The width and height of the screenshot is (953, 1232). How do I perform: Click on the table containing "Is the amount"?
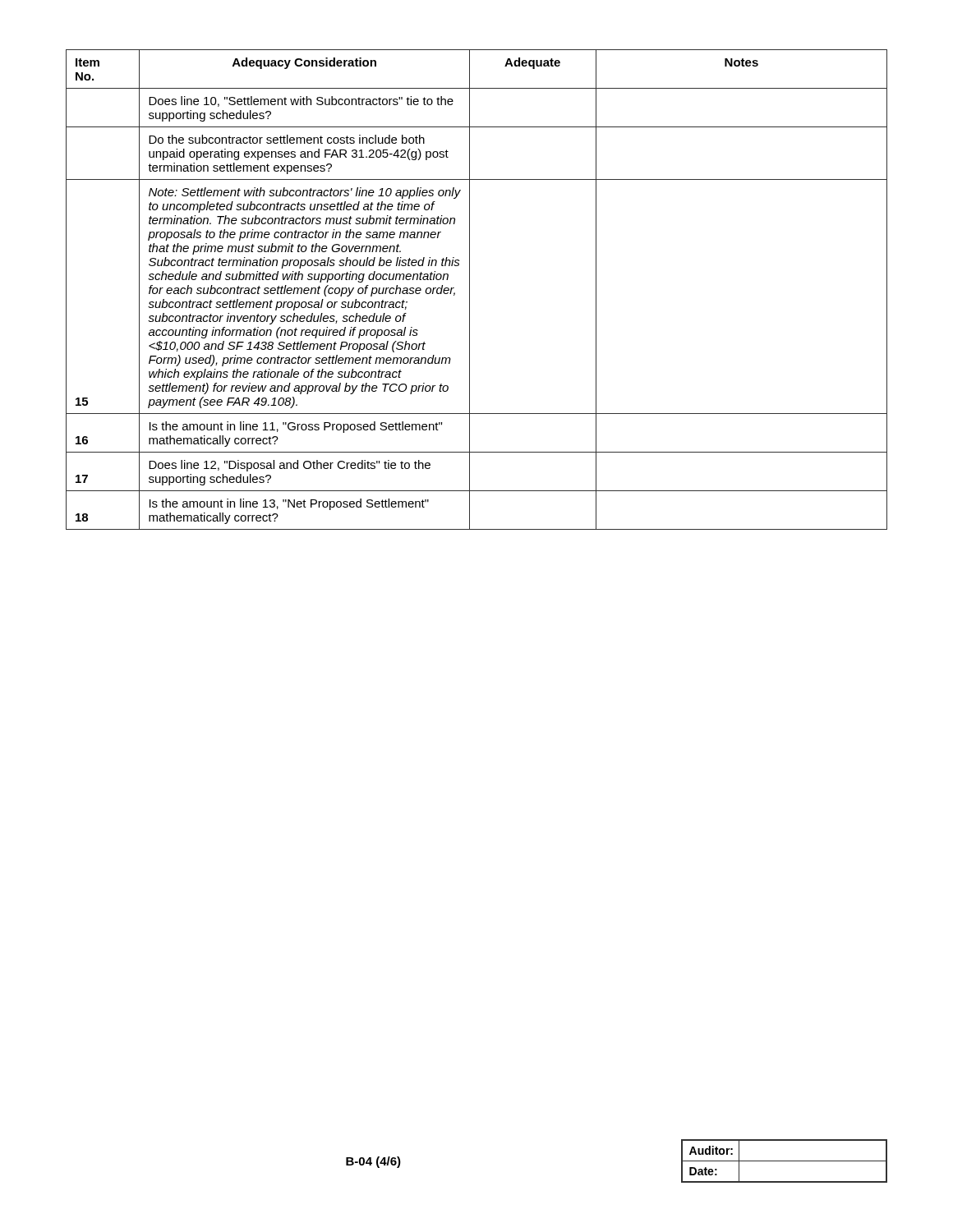476,290
